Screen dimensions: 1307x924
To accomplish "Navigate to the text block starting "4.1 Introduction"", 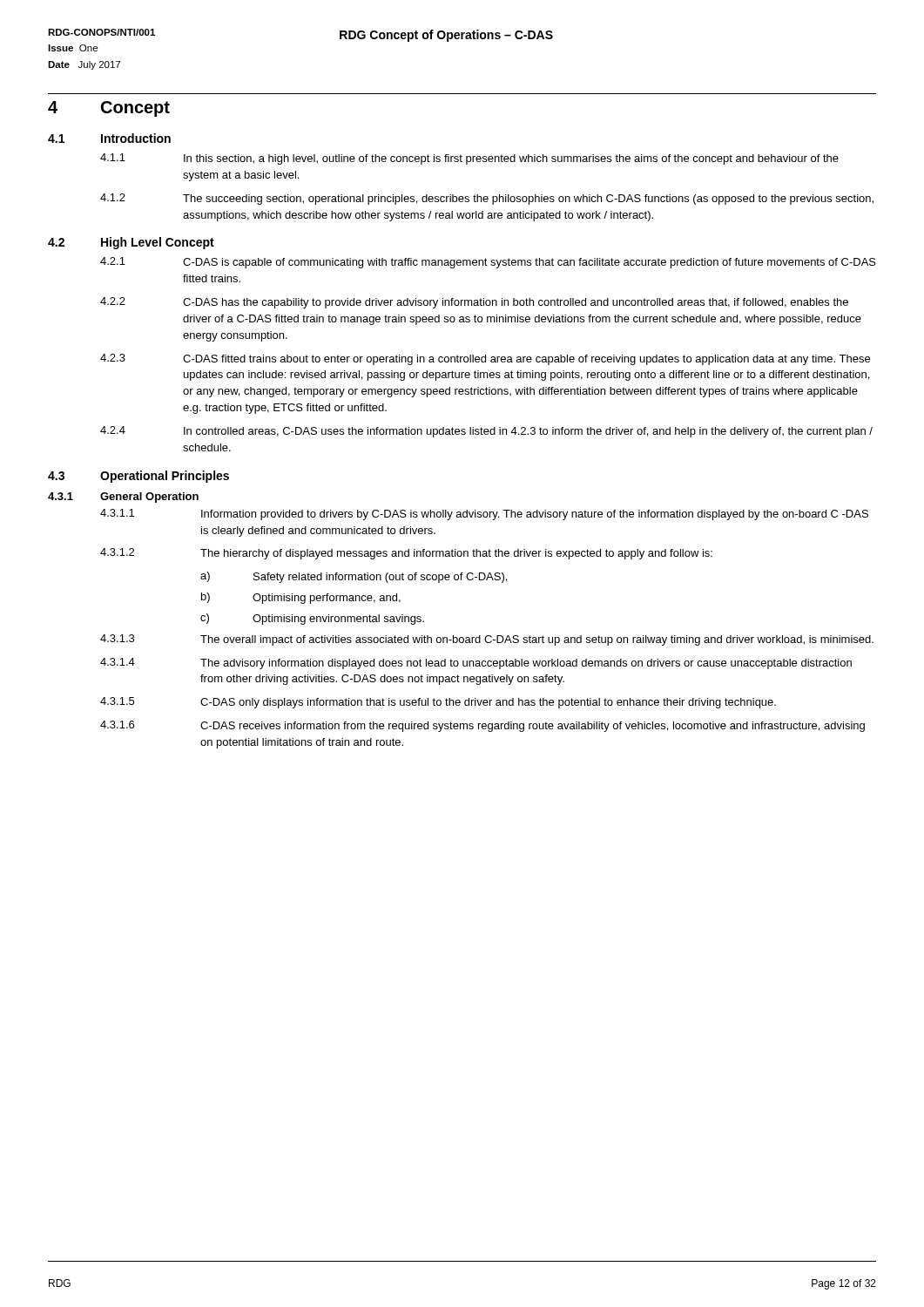I will point(110,139).
